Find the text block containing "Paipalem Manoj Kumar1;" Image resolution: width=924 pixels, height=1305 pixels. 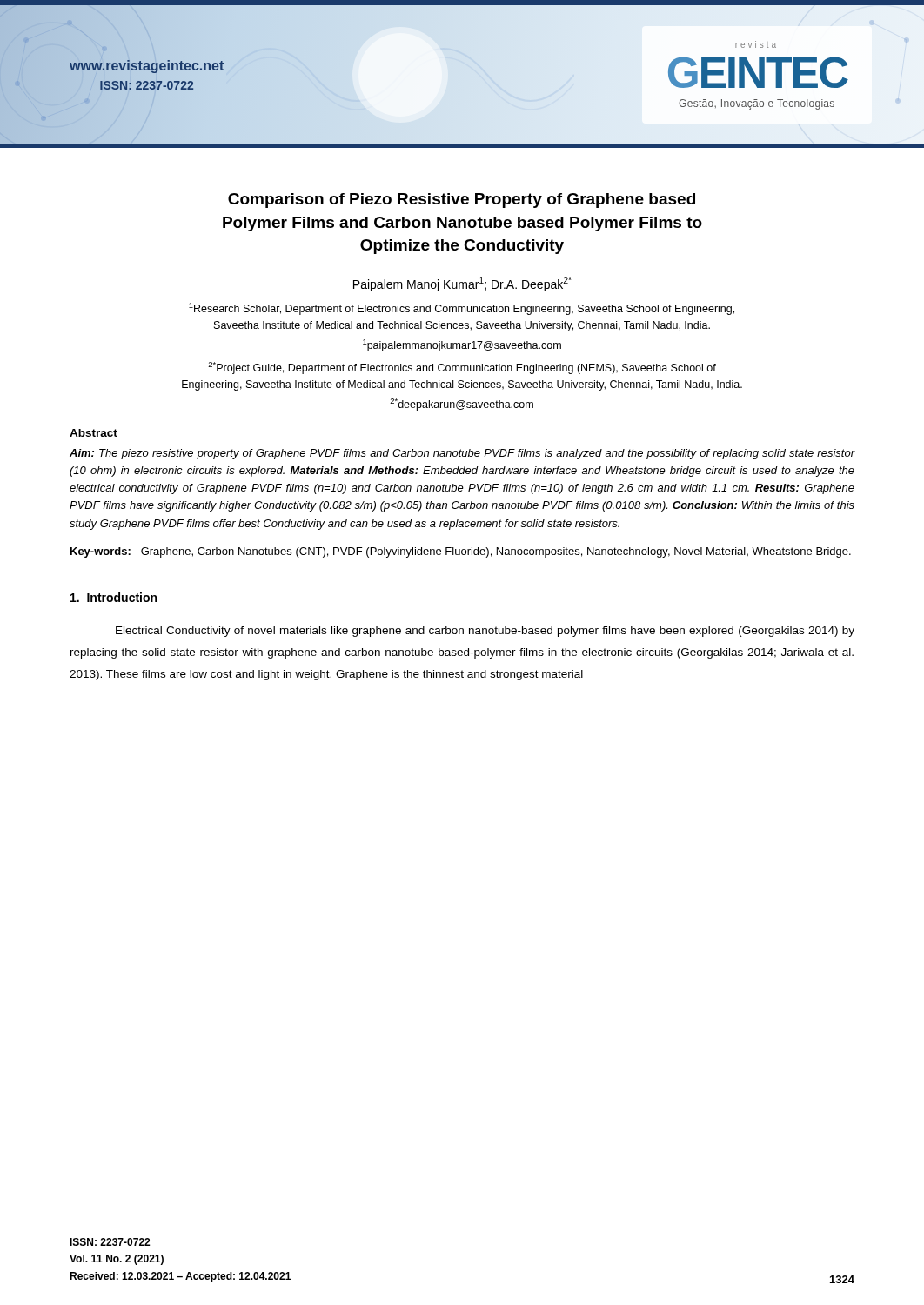point(462,283)
